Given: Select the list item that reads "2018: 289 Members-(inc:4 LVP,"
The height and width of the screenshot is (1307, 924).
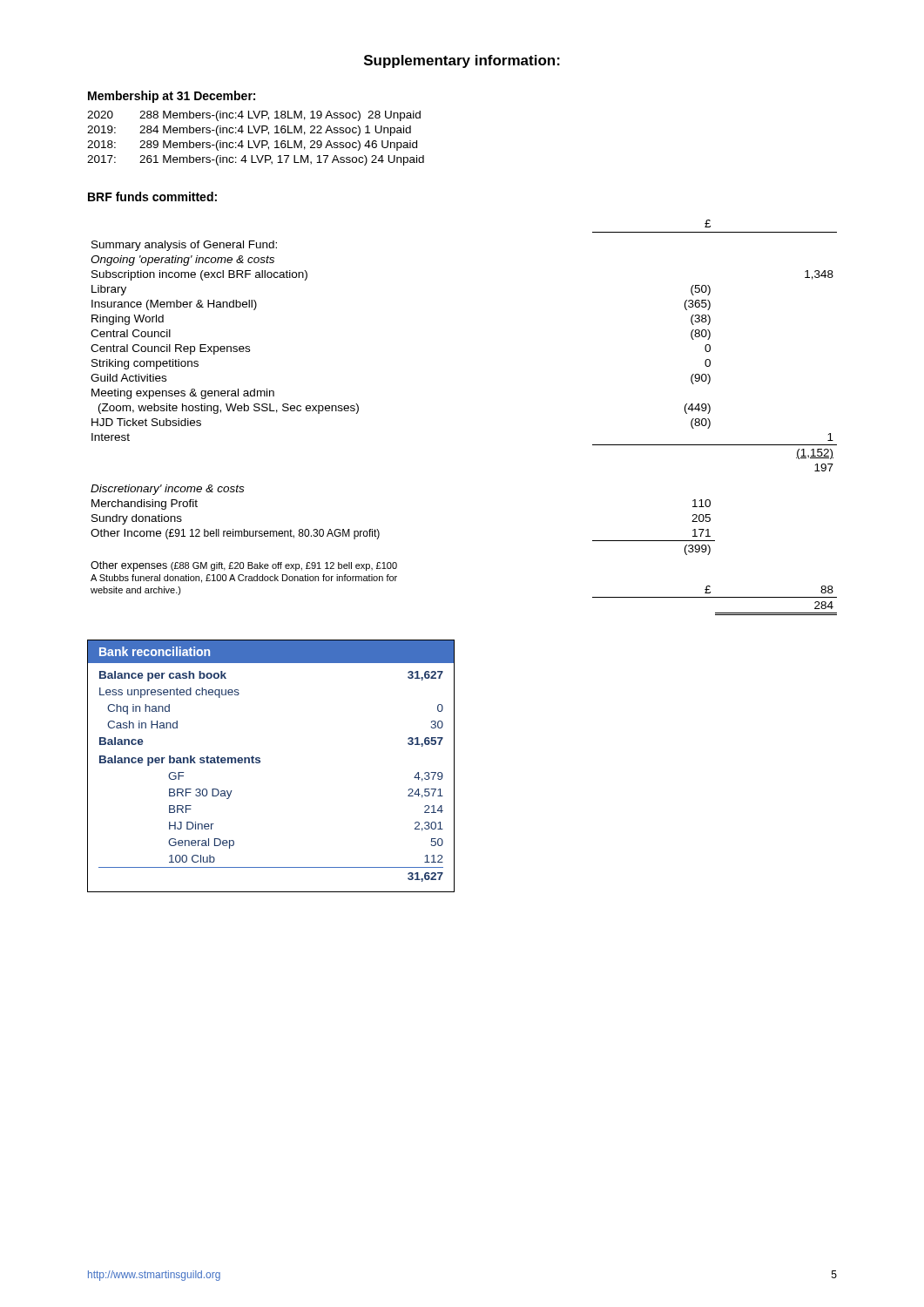Looking at the screenshot, I should pos(252,146).
